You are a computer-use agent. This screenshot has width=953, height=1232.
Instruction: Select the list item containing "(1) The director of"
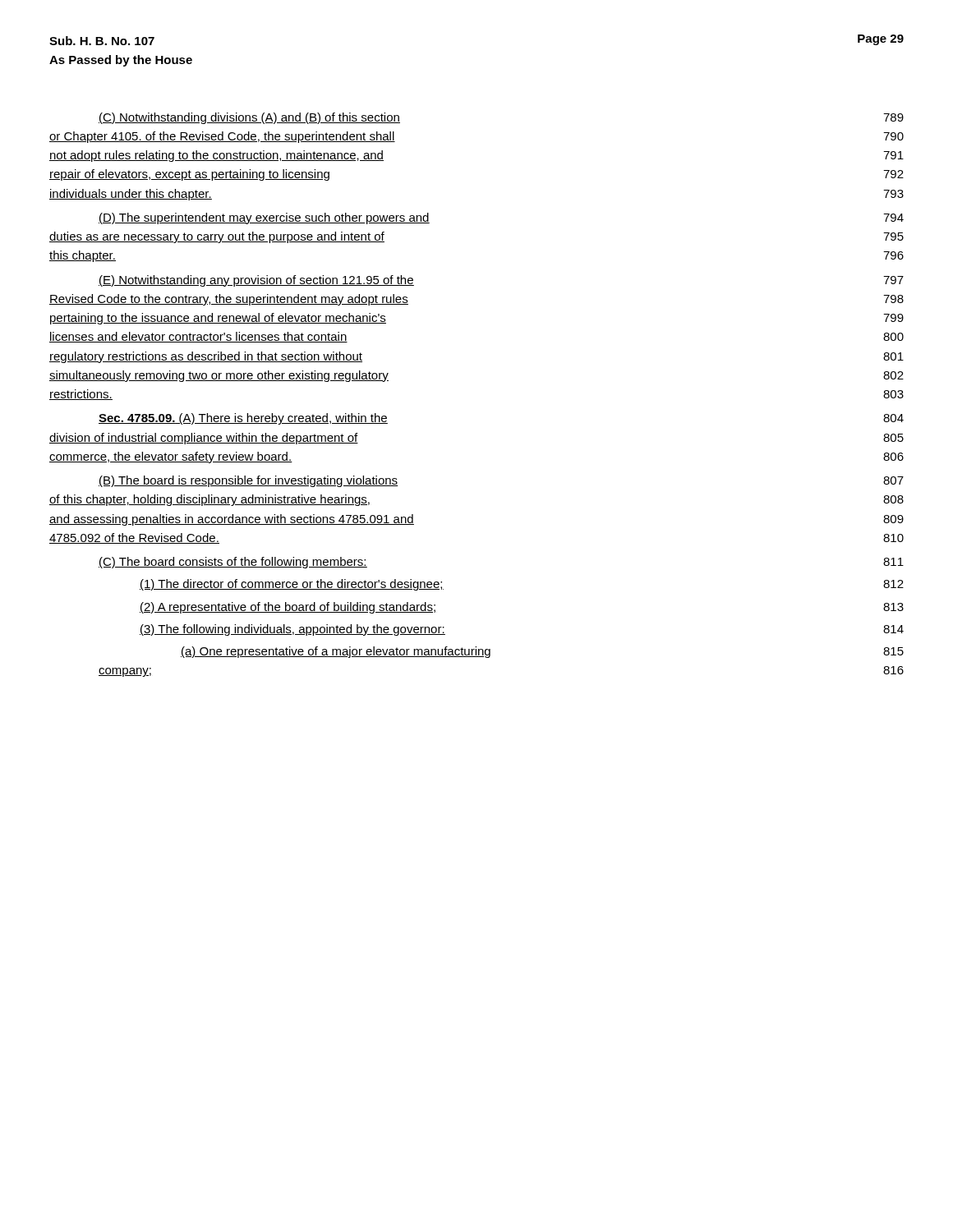[x=292, y=584]
